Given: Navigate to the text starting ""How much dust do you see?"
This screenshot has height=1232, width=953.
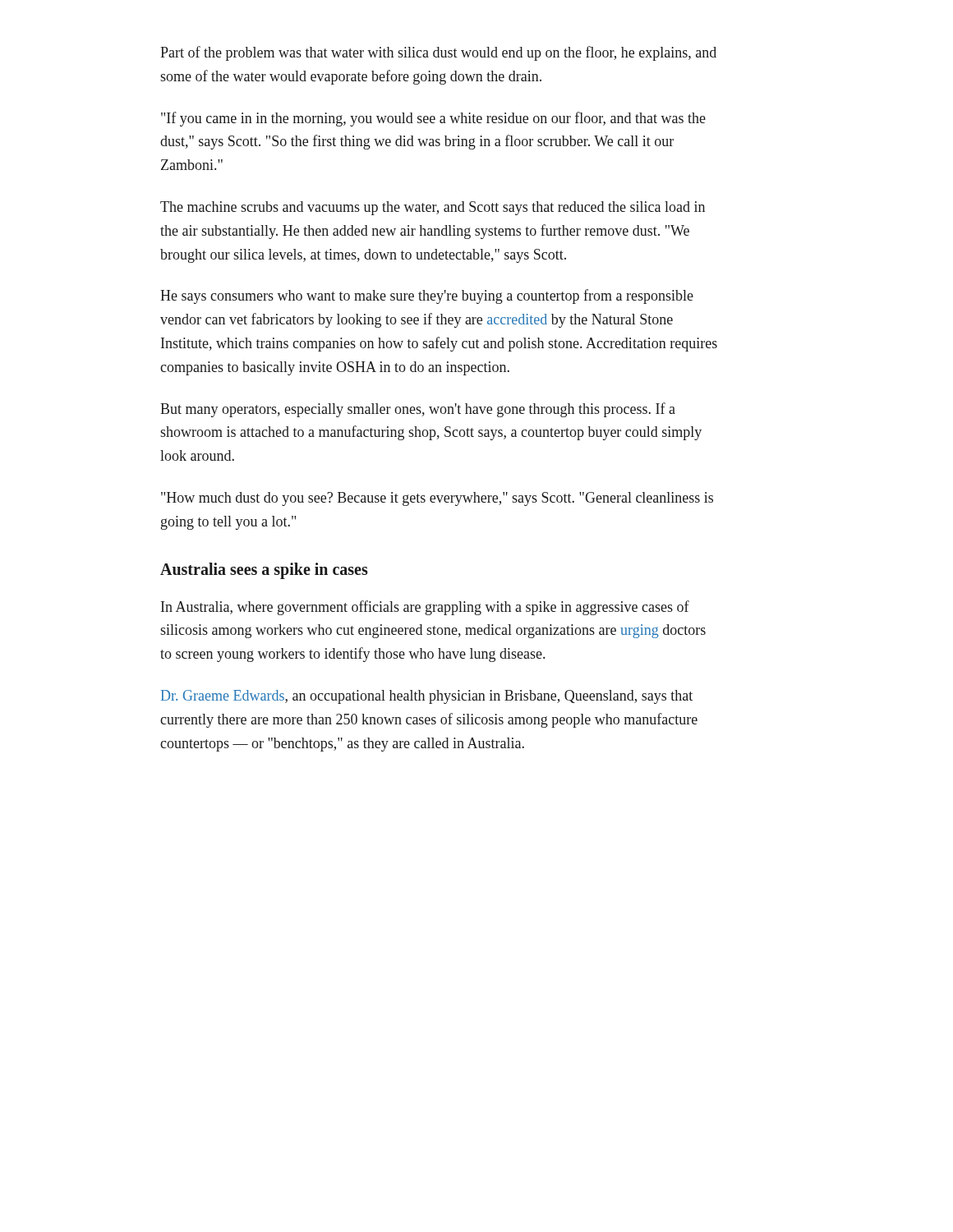Looking at the screenshot, I should (437, 509).
